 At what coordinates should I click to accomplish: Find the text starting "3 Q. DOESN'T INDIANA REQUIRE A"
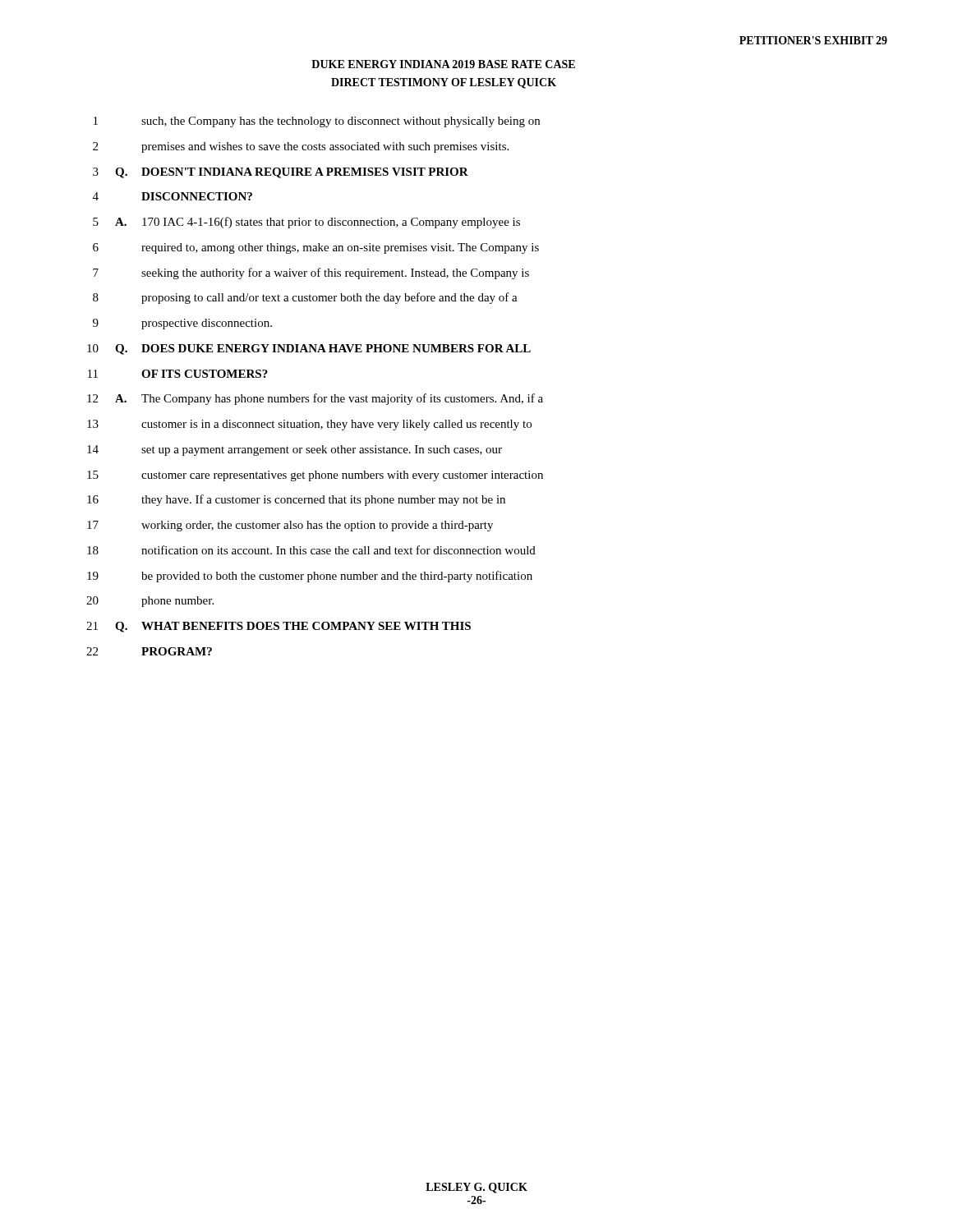point(476,172)
